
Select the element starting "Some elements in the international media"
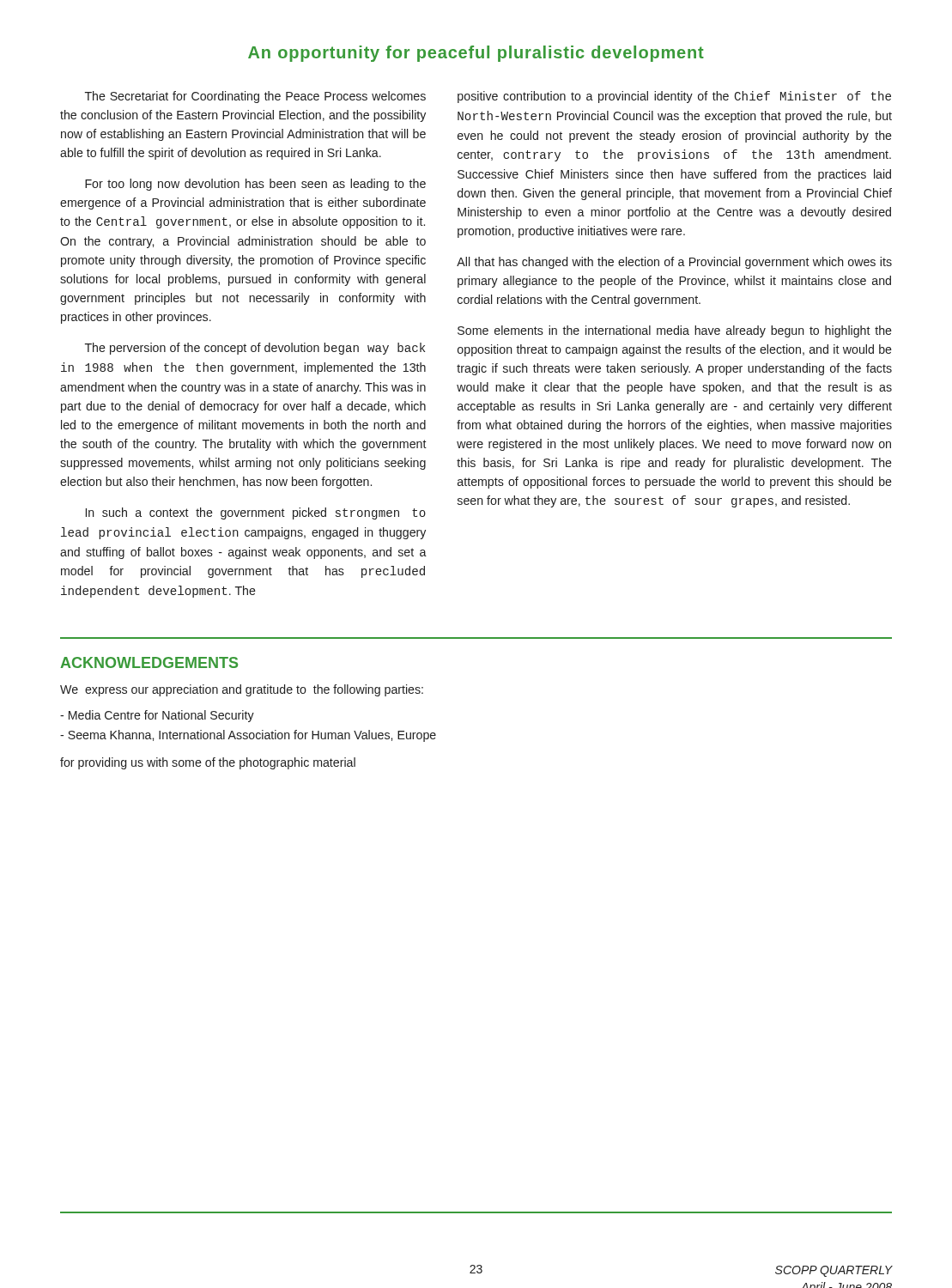click(674, 416)
